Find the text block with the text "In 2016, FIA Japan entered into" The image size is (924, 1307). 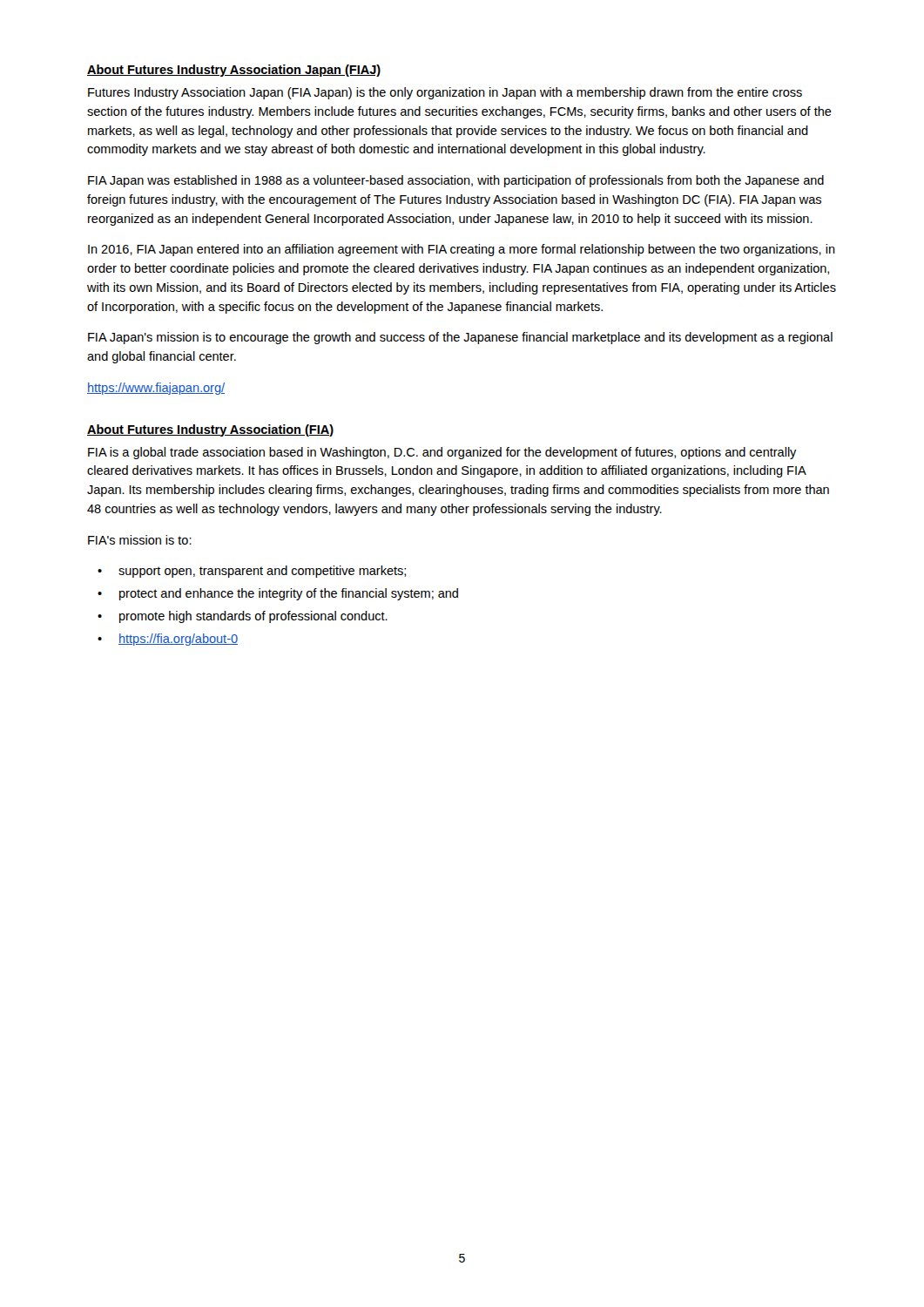(462, 278)
